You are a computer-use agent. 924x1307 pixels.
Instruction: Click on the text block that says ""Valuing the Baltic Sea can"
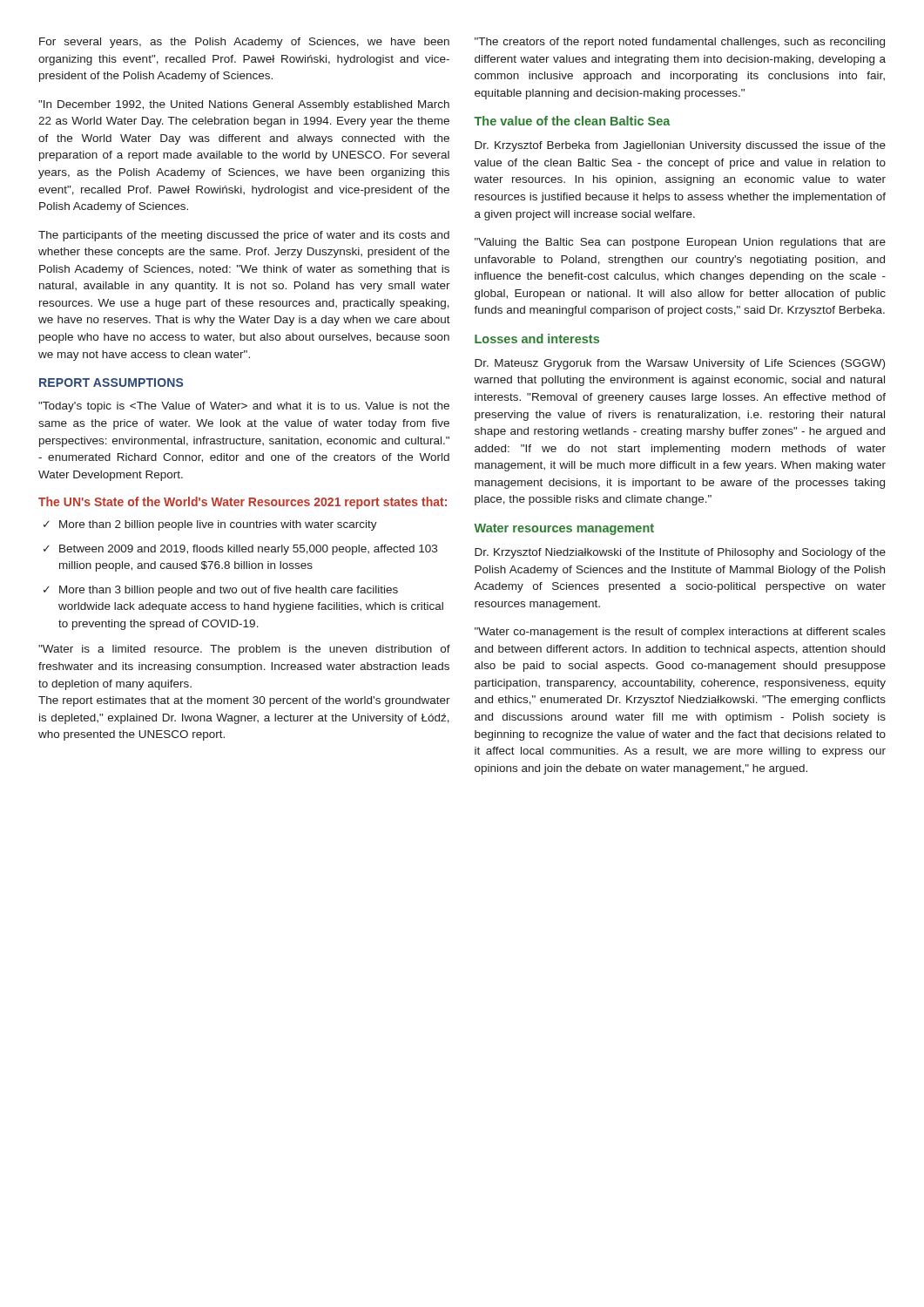click(680, 276)
